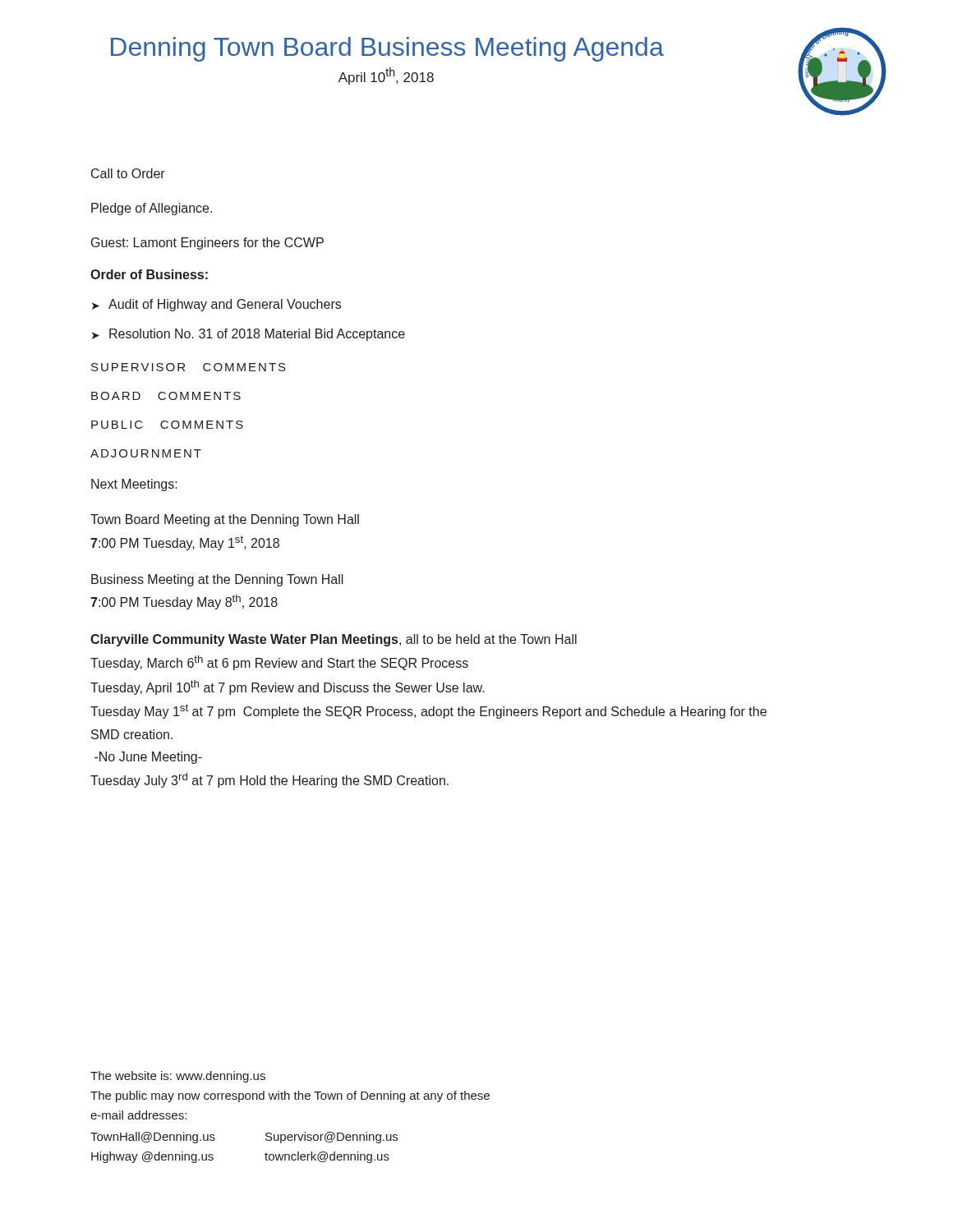
Task: Click on the text block with the text "Claryville Community Waste Water Plan"
Action: coord(429,710)
